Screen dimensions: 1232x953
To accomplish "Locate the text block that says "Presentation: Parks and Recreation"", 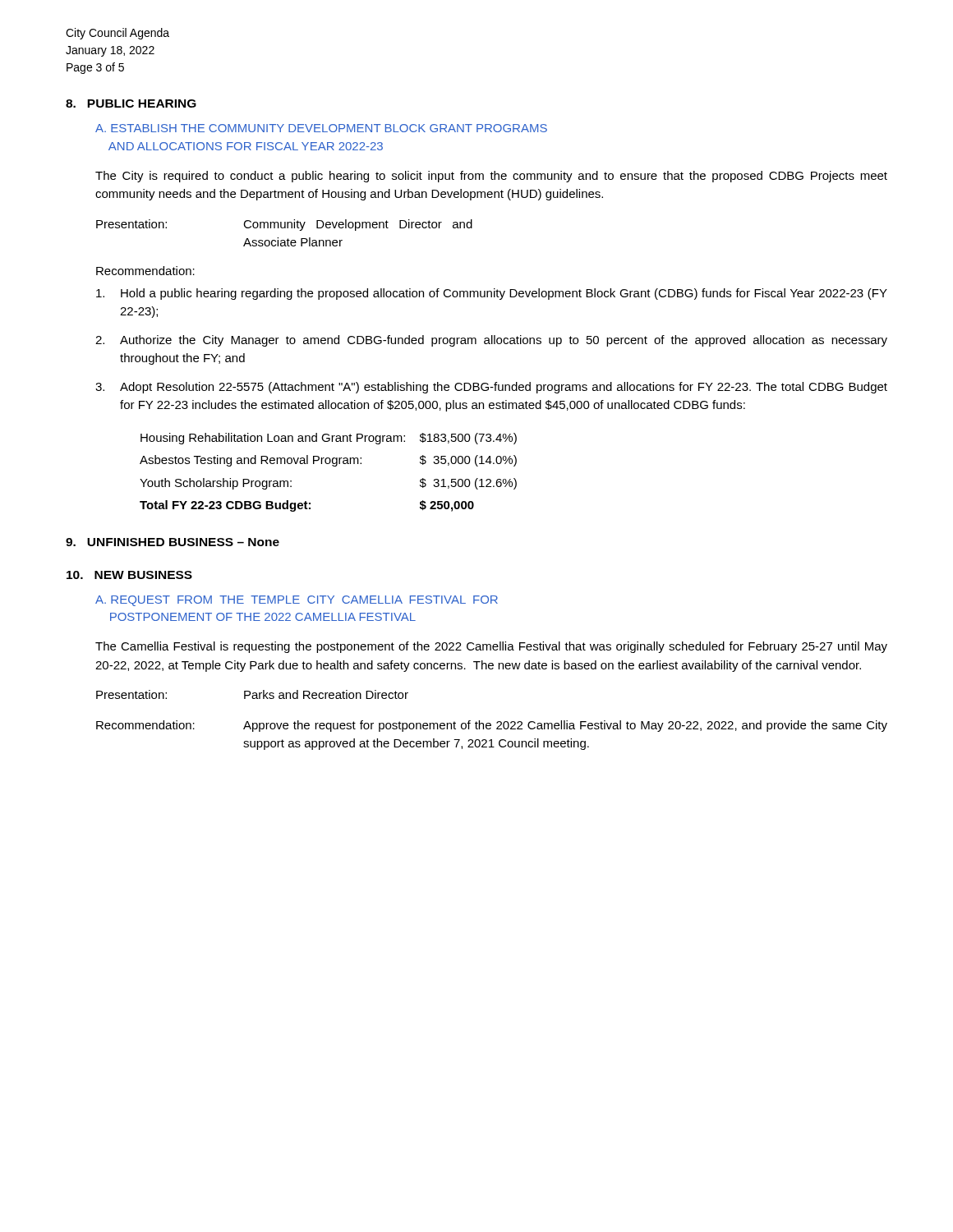I will point(252,694).
